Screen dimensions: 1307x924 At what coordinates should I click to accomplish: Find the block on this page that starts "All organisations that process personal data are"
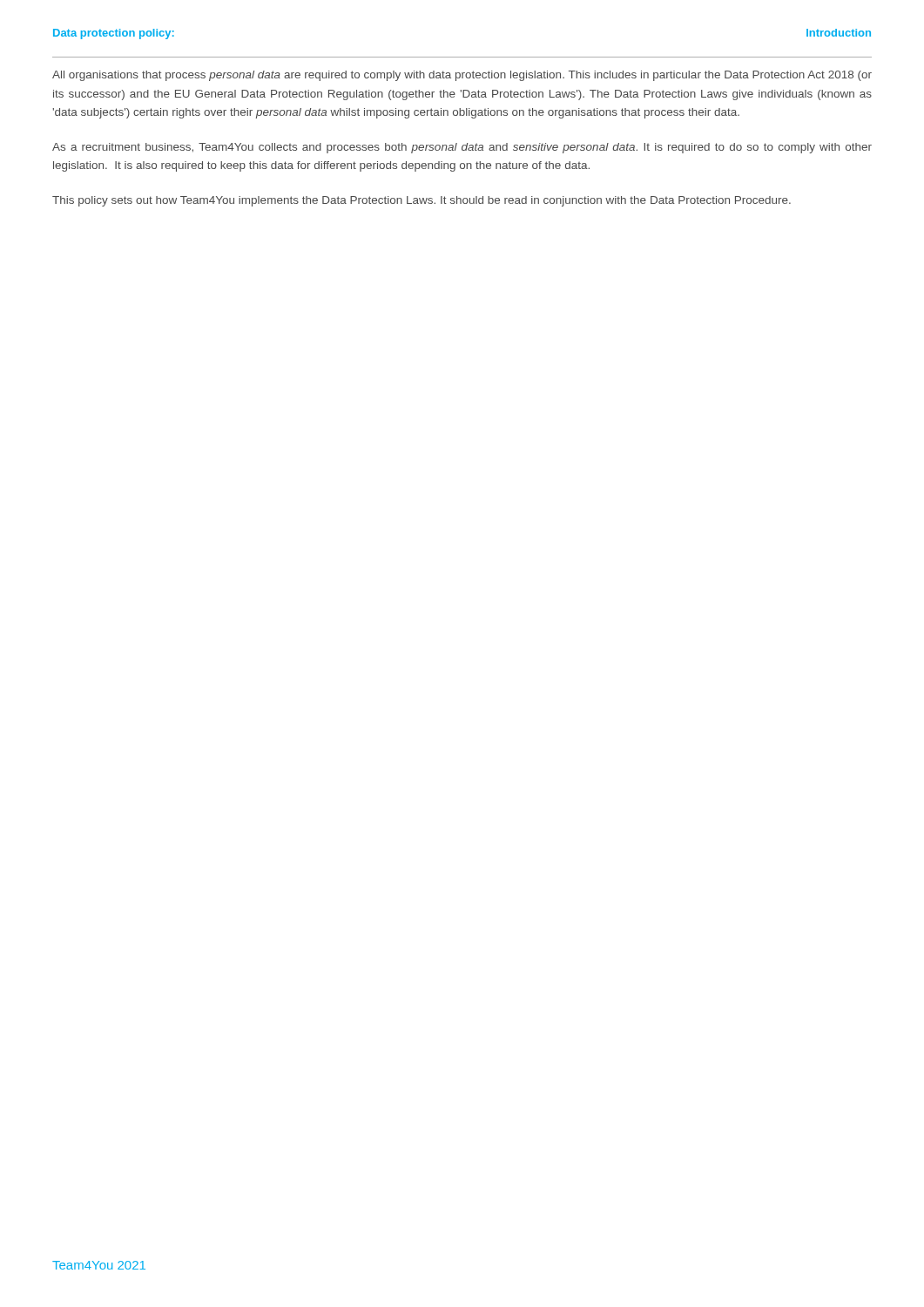[x=462, y=93]
